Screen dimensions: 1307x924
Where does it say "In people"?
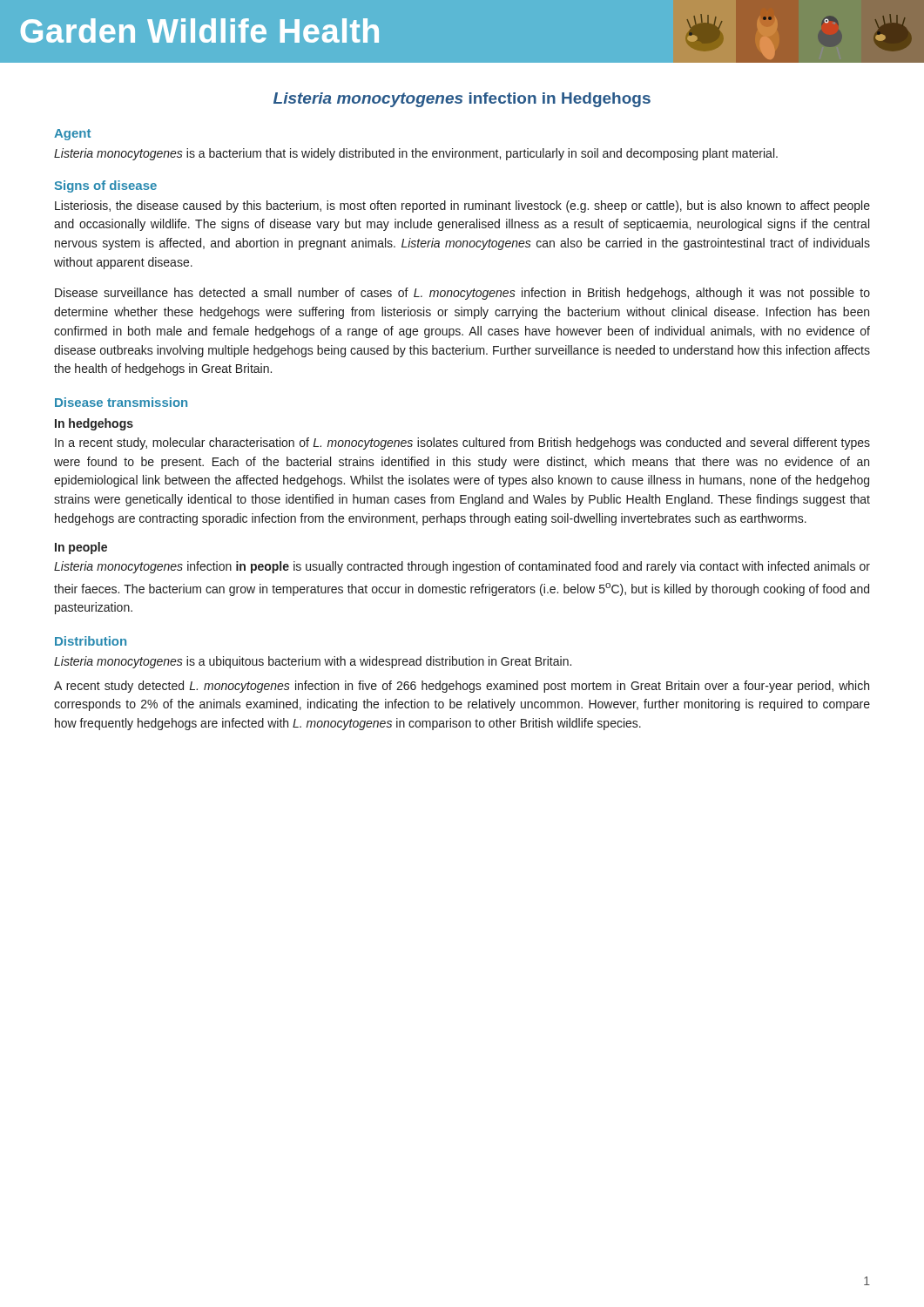(x=81, y=547)
